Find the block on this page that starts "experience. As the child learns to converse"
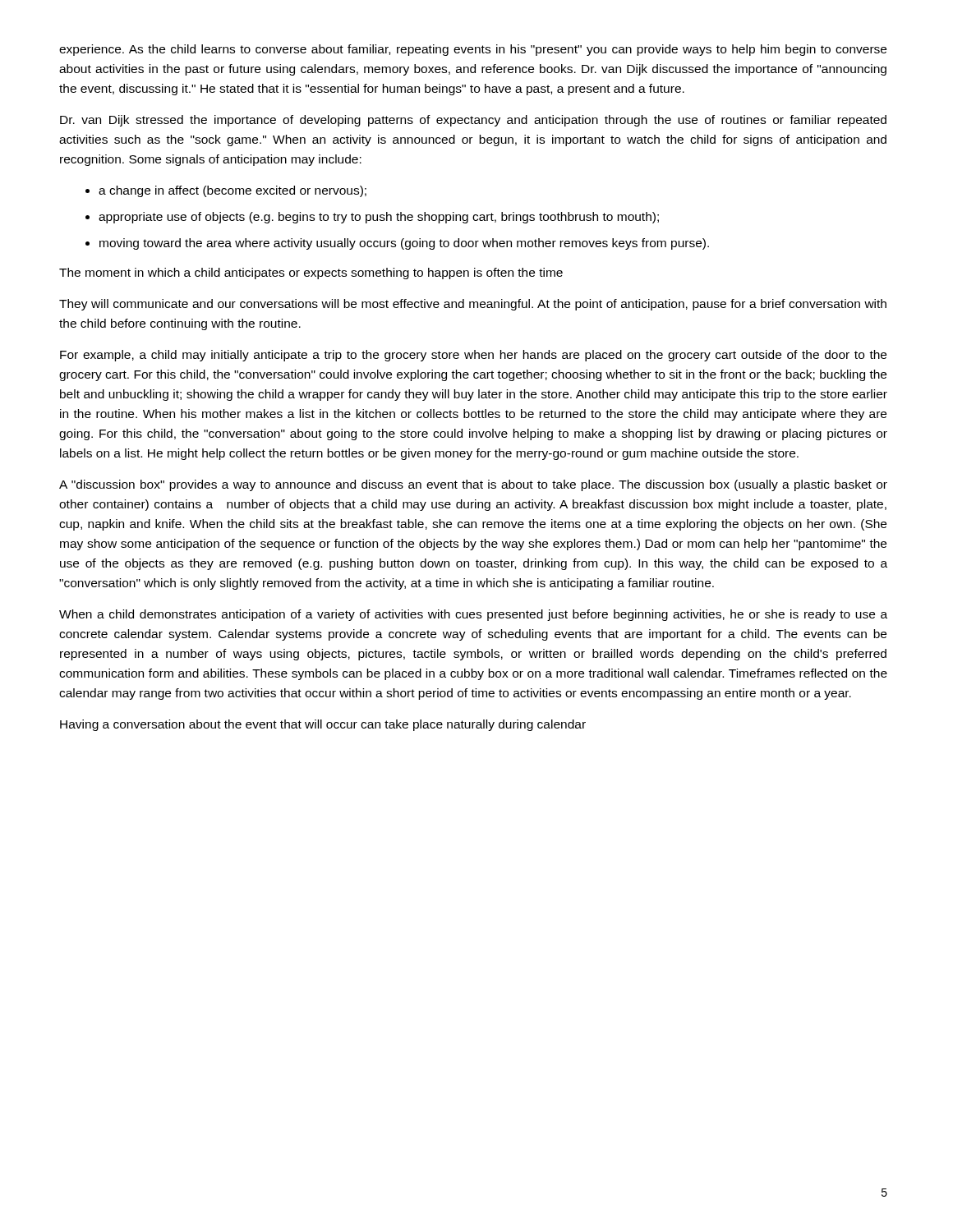 click(473, 69)
